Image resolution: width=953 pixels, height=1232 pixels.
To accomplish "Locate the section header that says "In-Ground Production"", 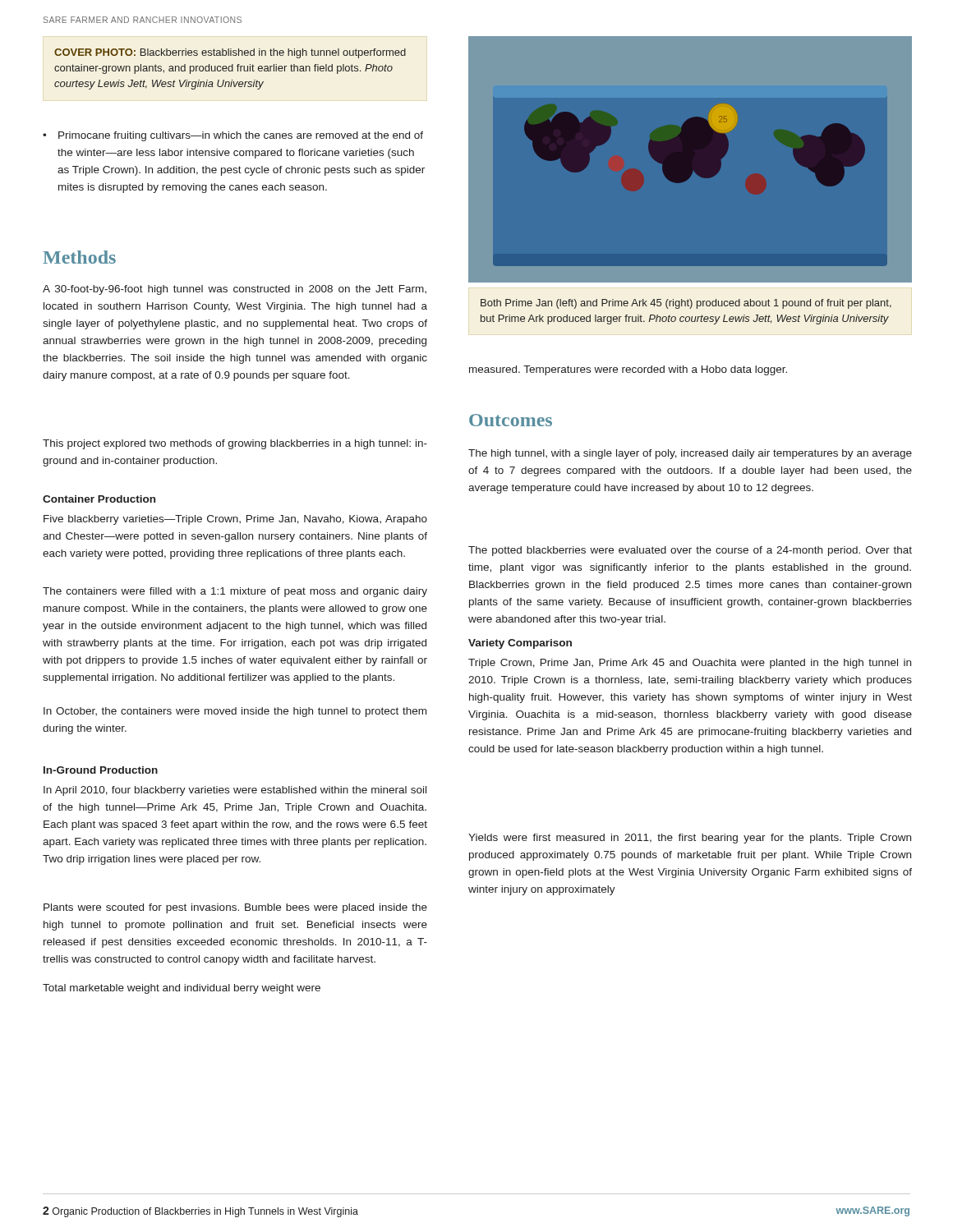I will (101, 770).
